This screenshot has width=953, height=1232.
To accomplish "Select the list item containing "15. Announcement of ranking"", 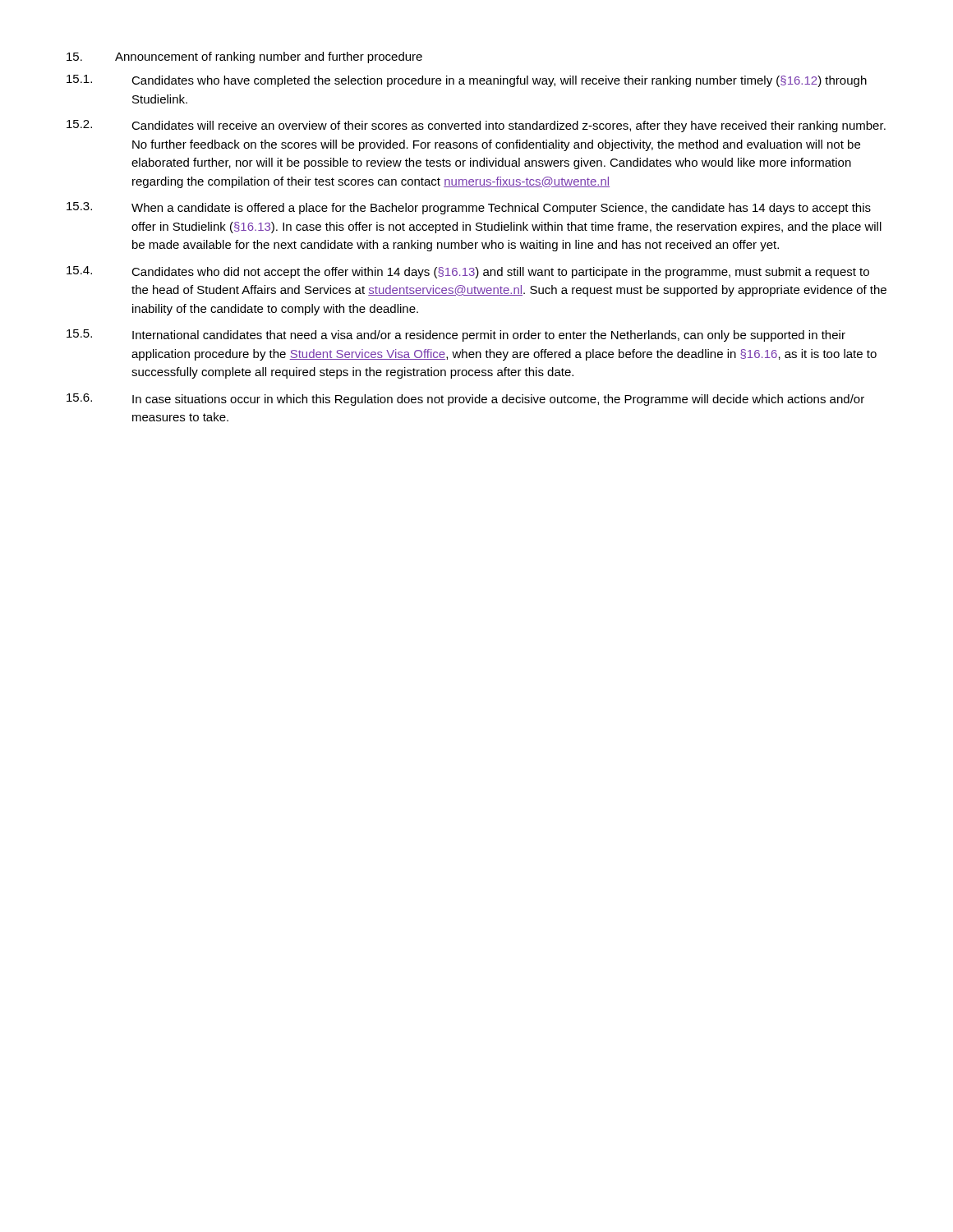I will tap(244, 56).
